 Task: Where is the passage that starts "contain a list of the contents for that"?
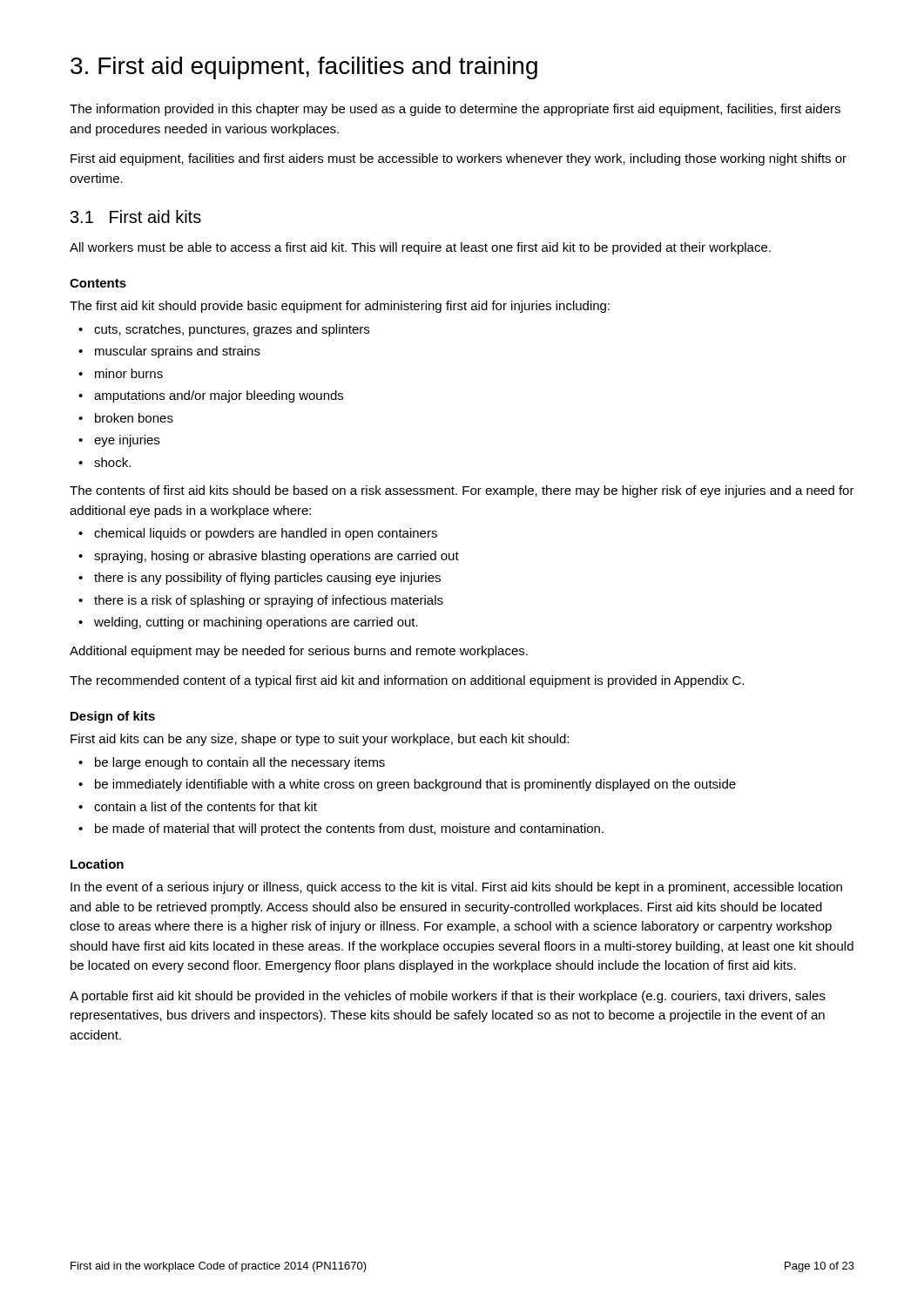[x=206, y=806]
